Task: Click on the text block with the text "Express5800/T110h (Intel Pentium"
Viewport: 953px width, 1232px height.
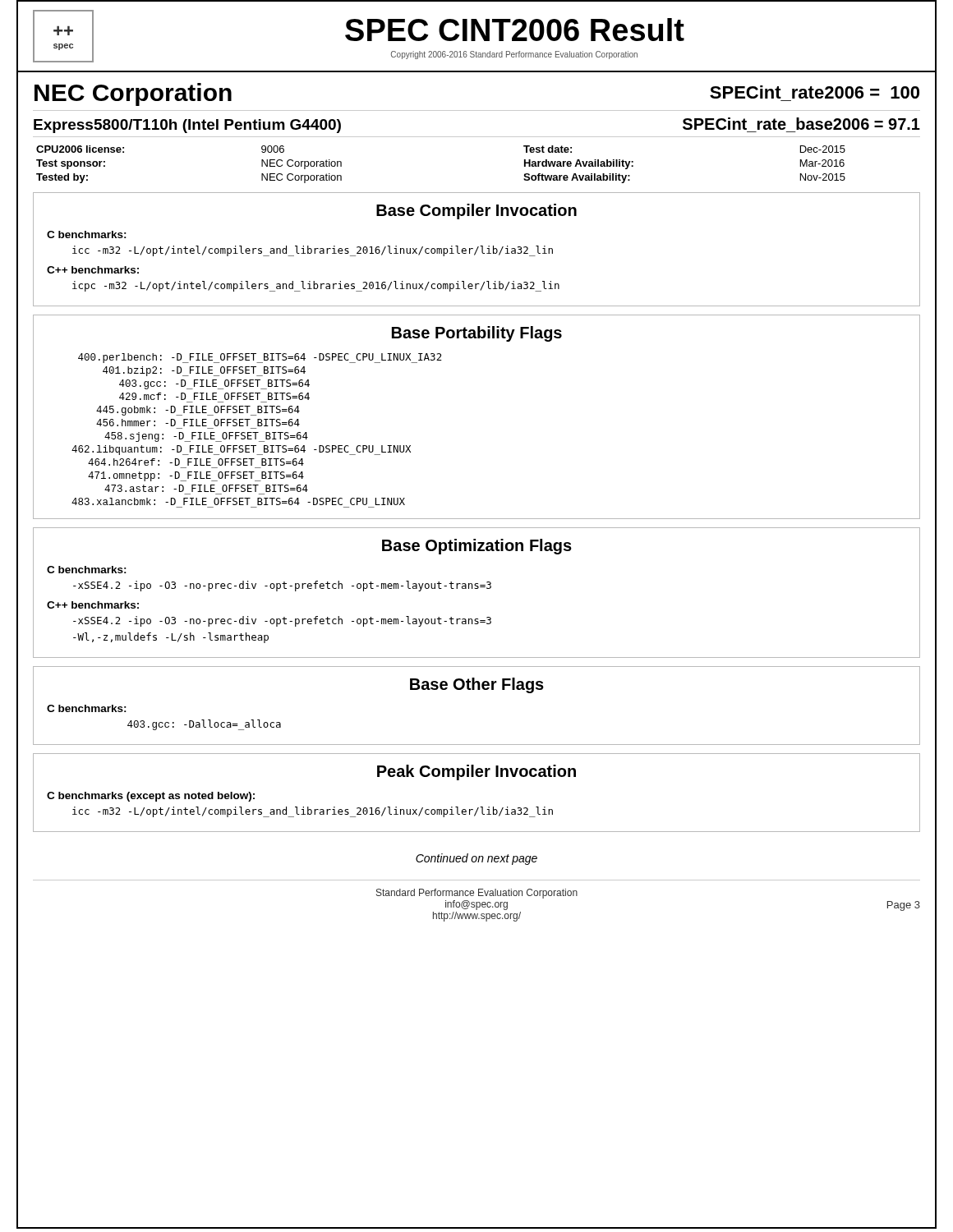Action: [x=187, y=124]
